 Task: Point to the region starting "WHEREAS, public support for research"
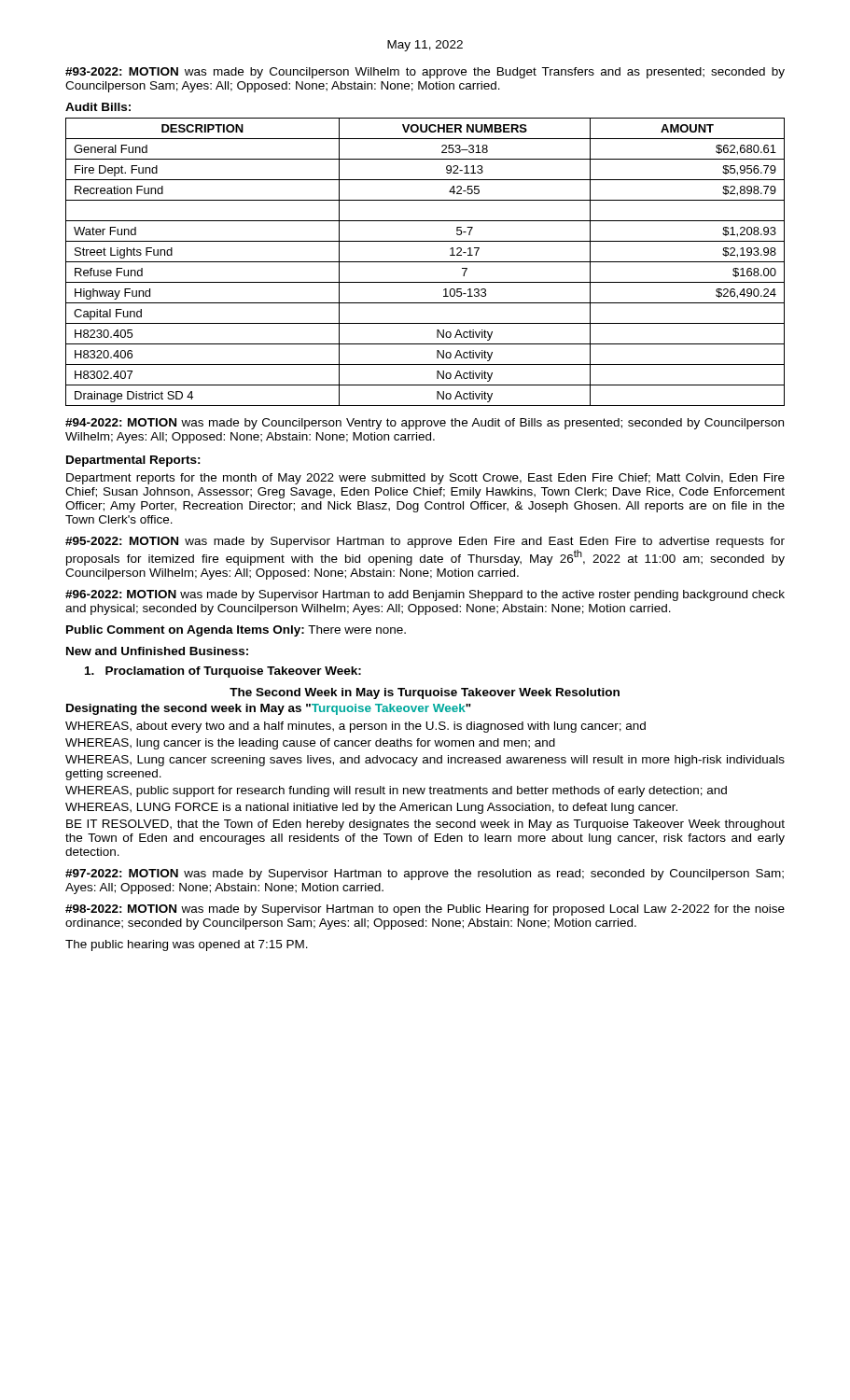(396, 790)
